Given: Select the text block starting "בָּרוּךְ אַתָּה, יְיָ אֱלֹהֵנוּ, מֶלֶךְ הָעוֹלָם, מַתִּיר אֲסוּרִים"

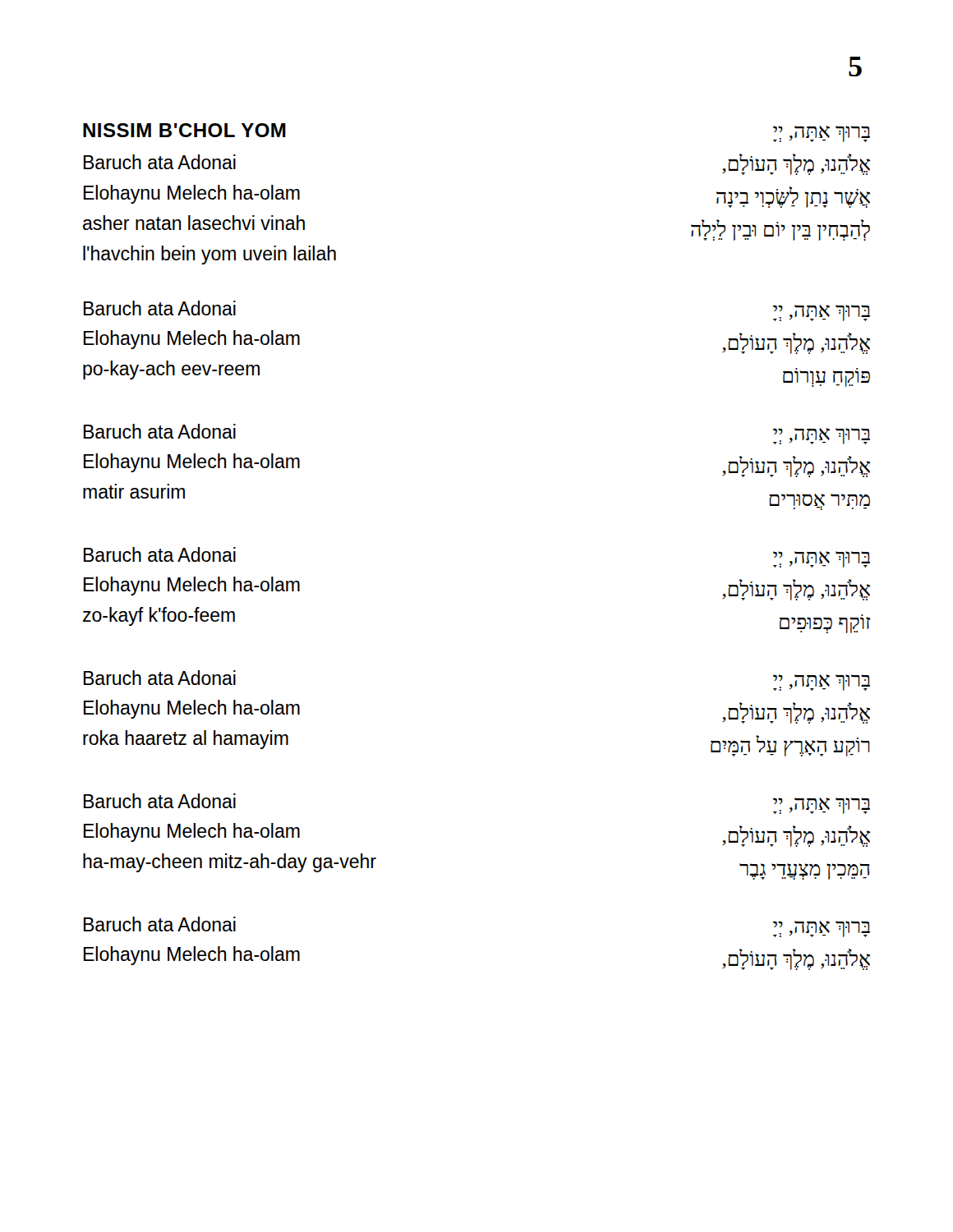Looking at the screenshot, I should (796, 466).
